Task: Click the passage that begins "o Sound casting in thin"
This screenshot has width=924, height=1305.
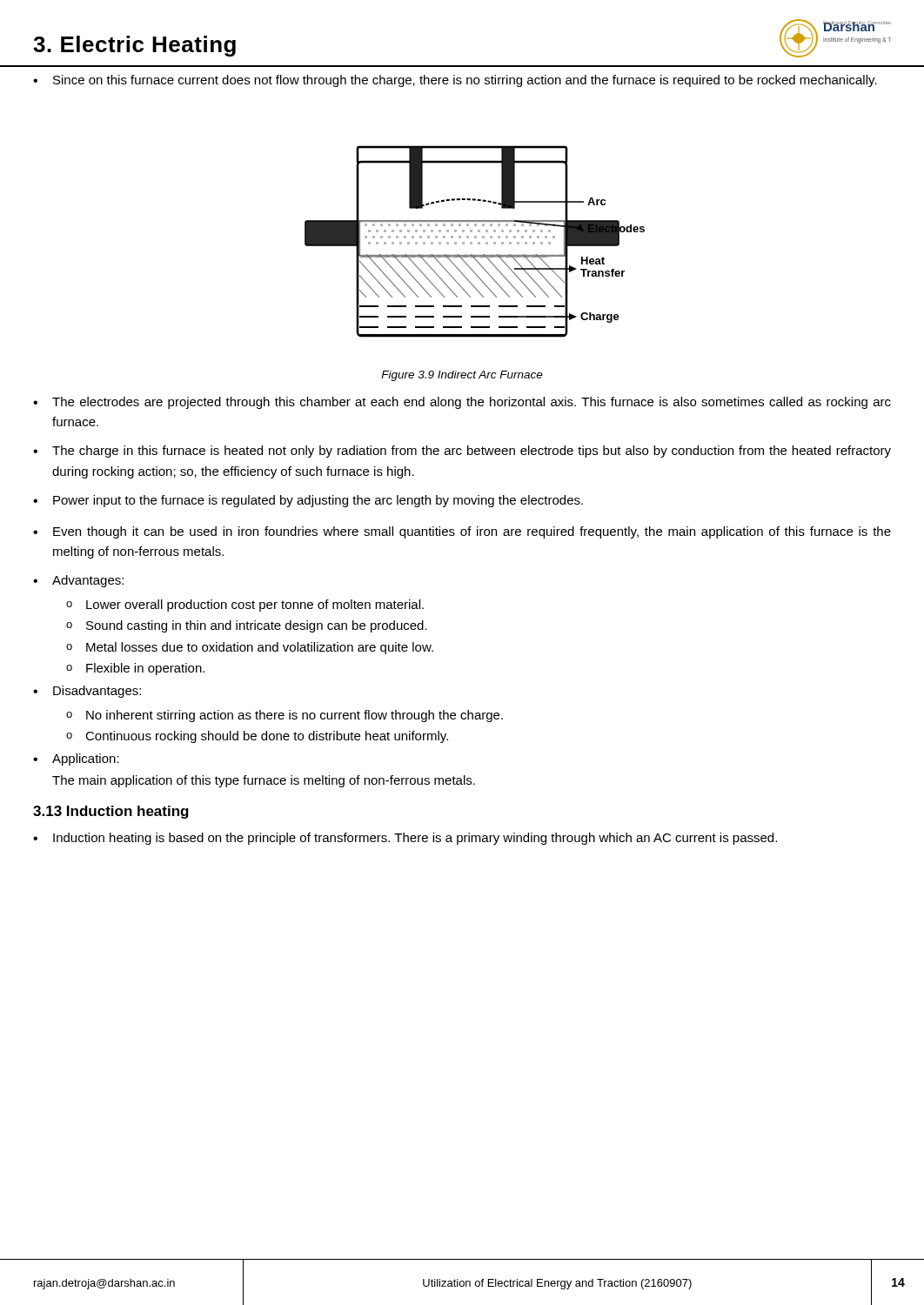Action: click(247, 626)
